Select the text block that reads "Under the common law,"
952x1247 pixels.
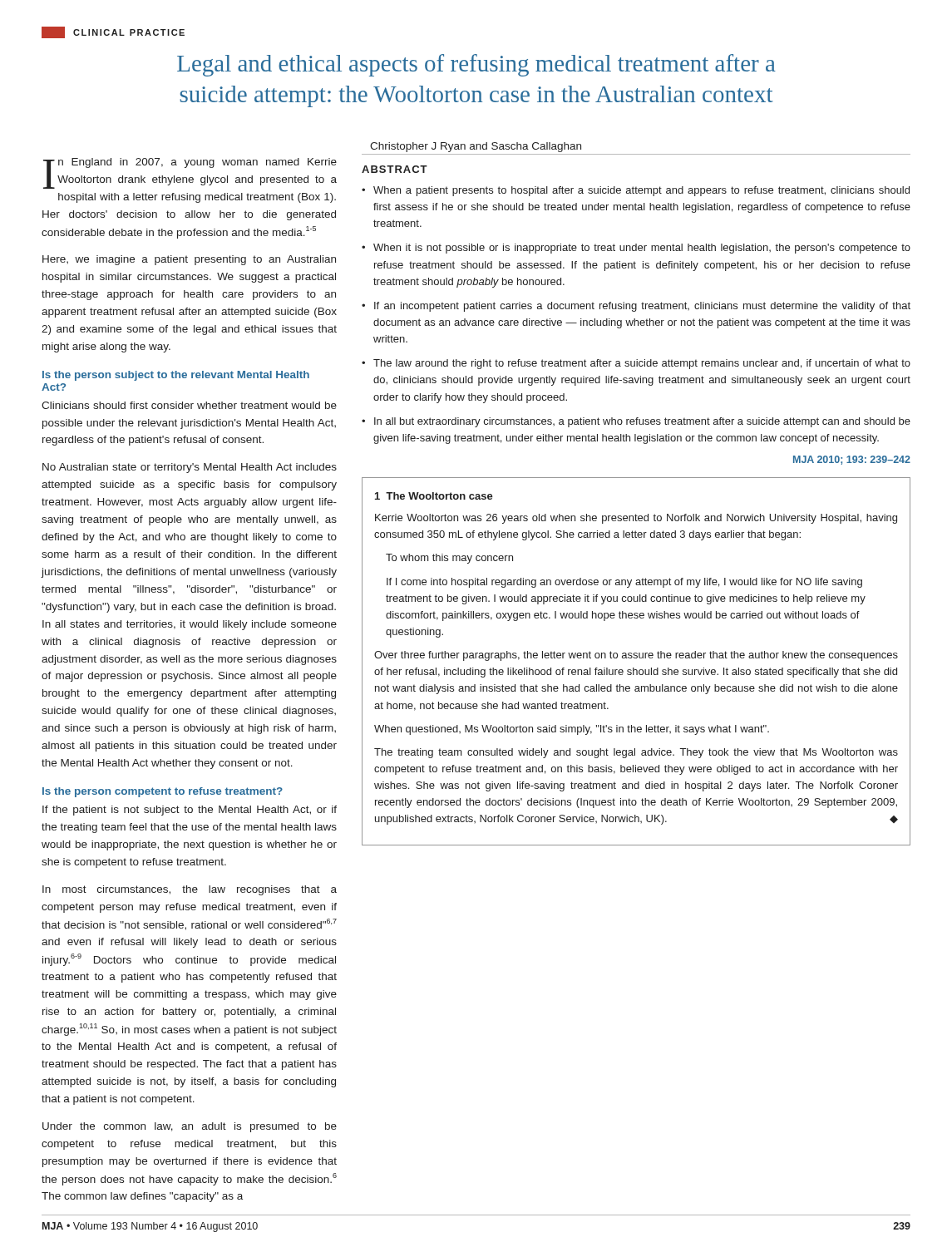(189, 1161)
